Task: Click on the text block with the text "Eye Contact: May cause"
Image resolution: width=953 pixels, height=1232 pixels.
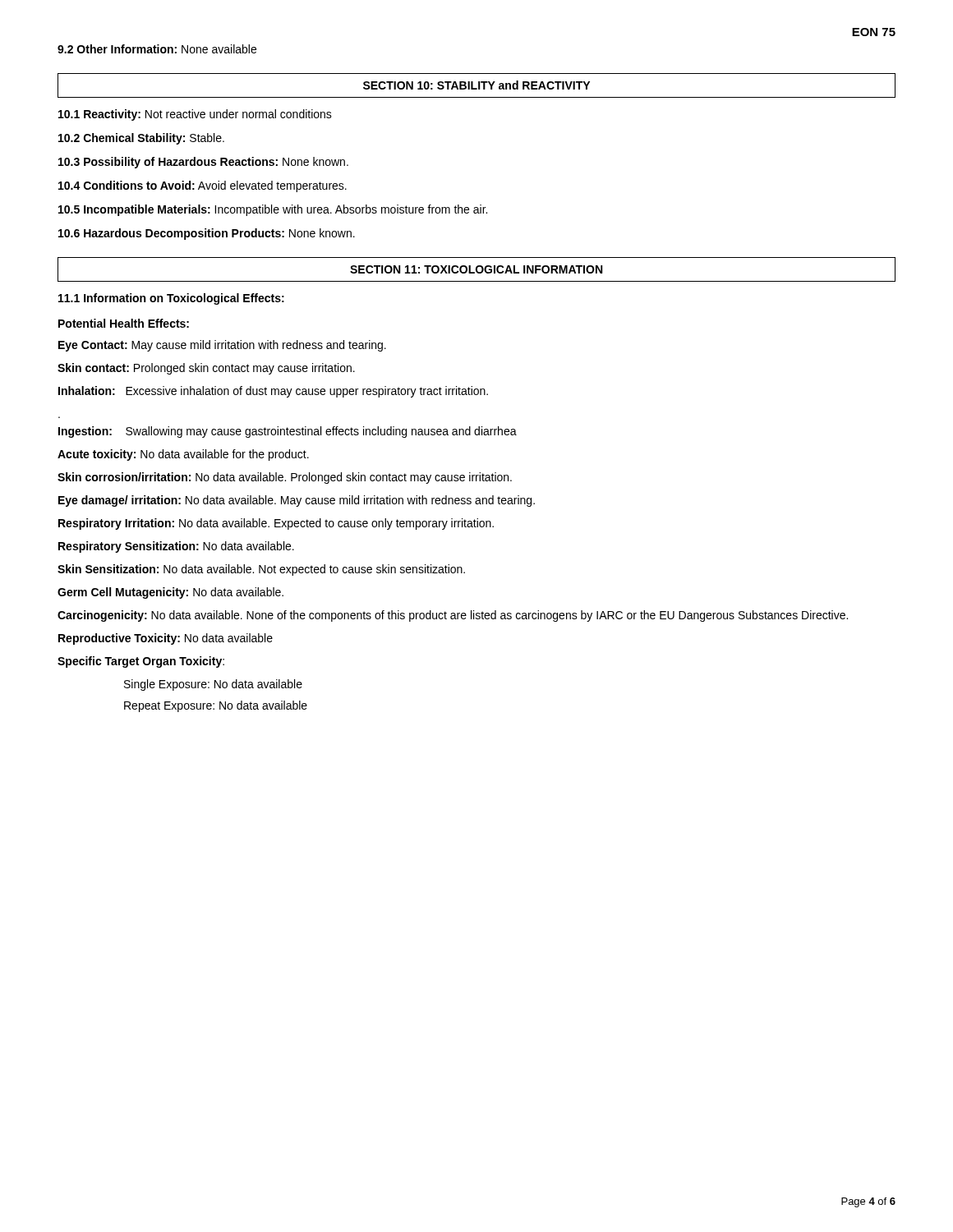Action: click(222, 345)
